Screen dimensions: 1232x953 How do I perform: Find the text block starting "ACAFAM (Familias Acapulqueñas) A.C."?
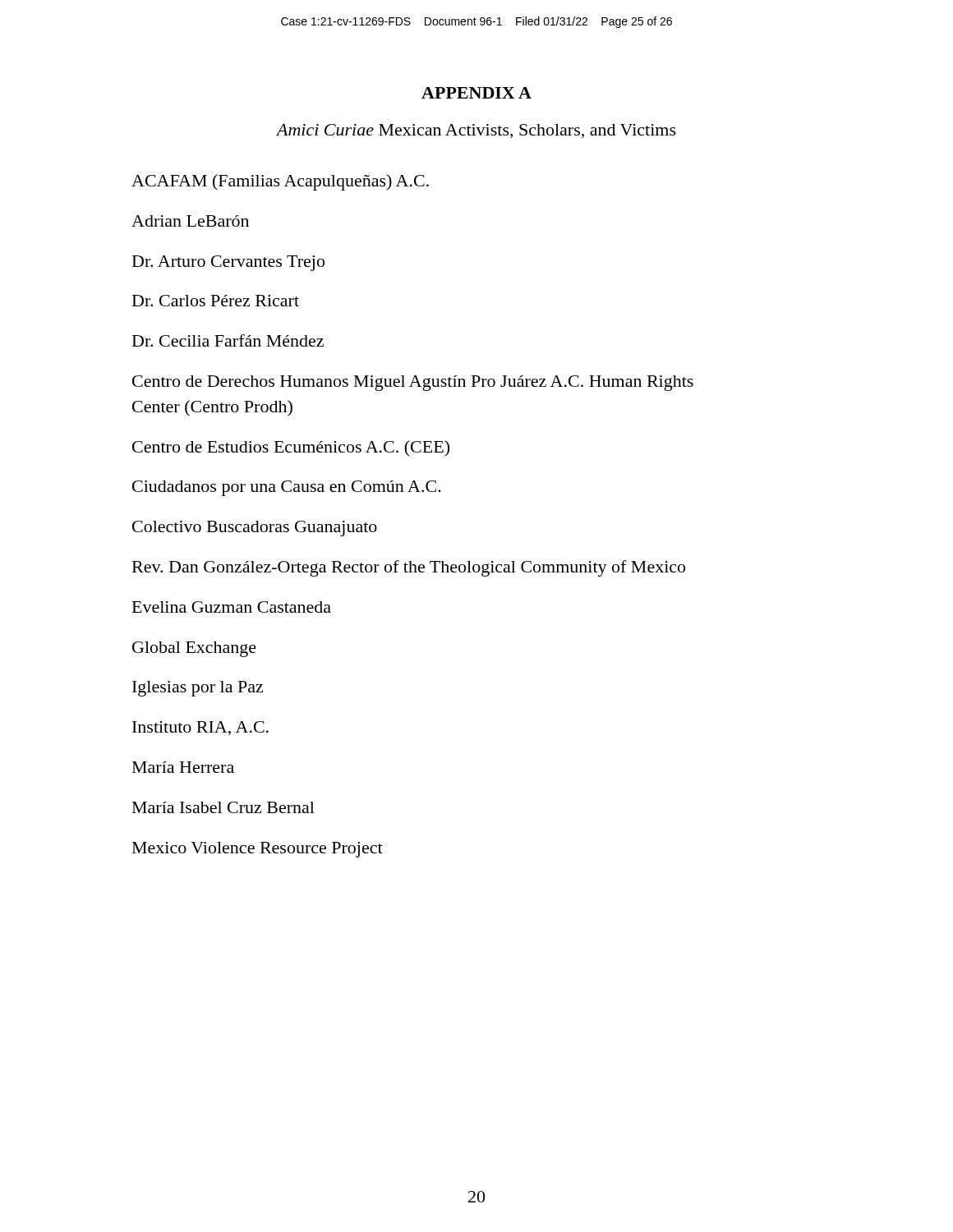pyautogui.click(x=281, y=180)
